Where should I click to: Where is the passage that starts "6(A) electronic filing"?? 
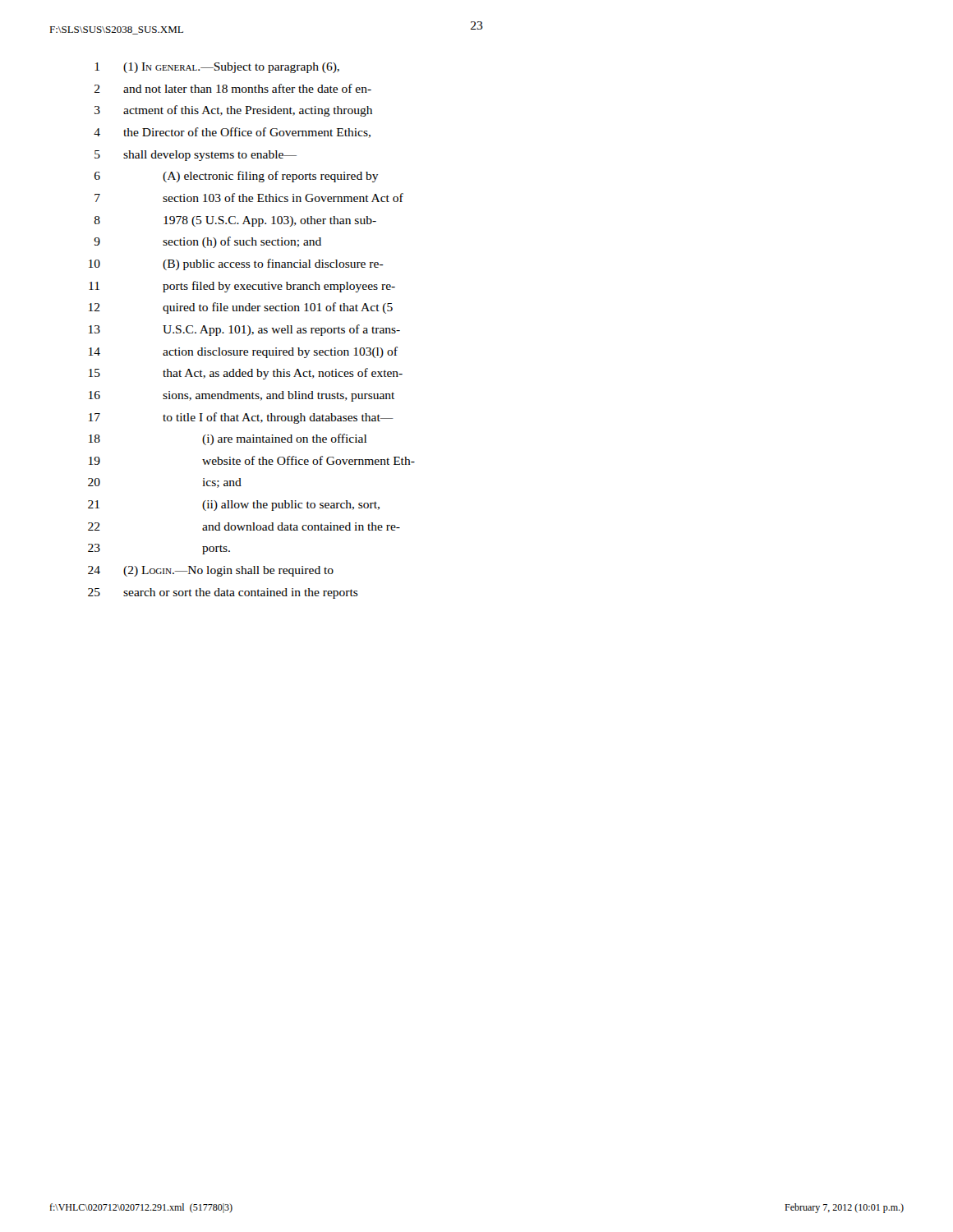[x=237, y=177]
